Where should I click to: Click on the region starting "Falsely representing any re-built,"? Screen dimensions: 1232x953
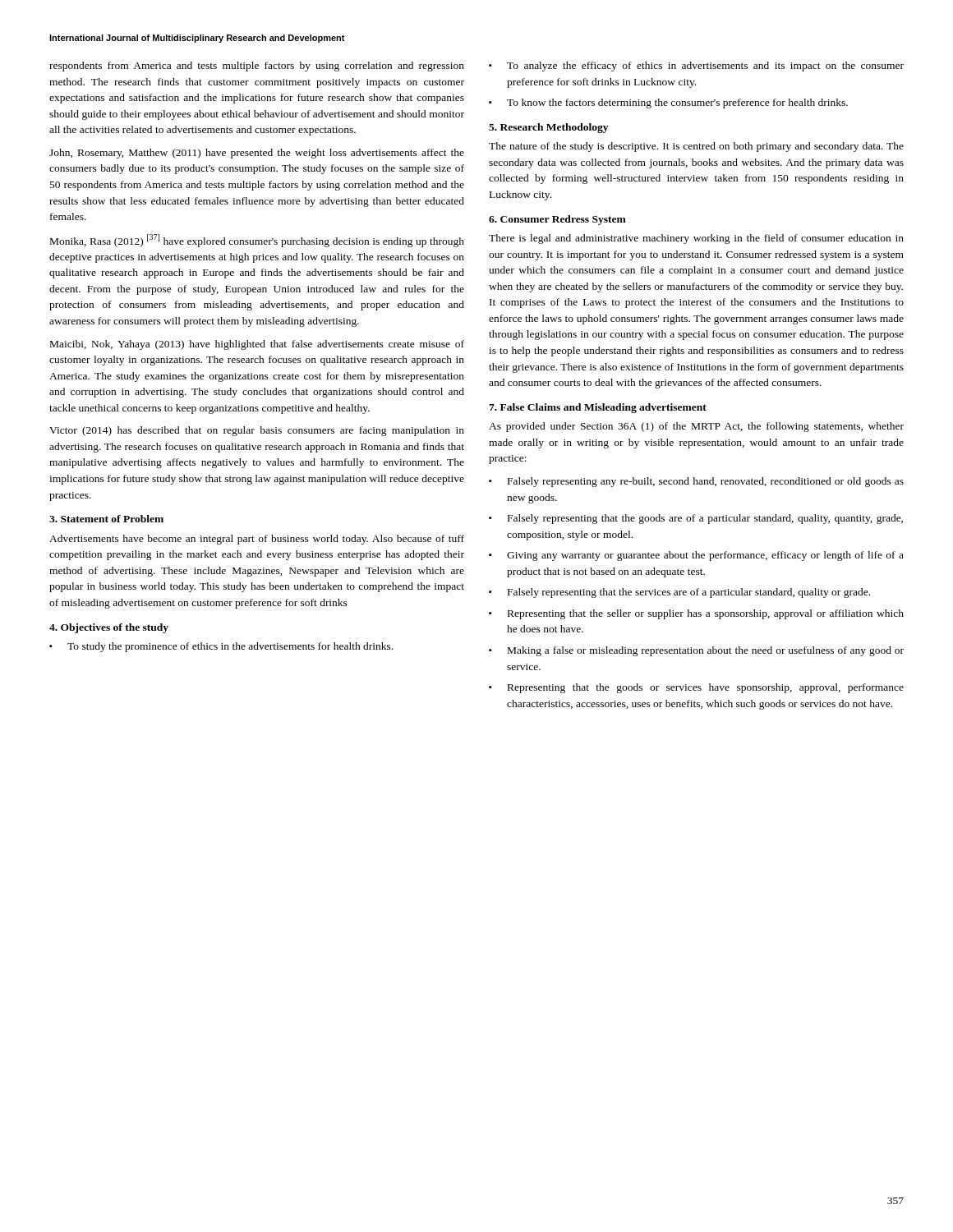tap(705, 489)
